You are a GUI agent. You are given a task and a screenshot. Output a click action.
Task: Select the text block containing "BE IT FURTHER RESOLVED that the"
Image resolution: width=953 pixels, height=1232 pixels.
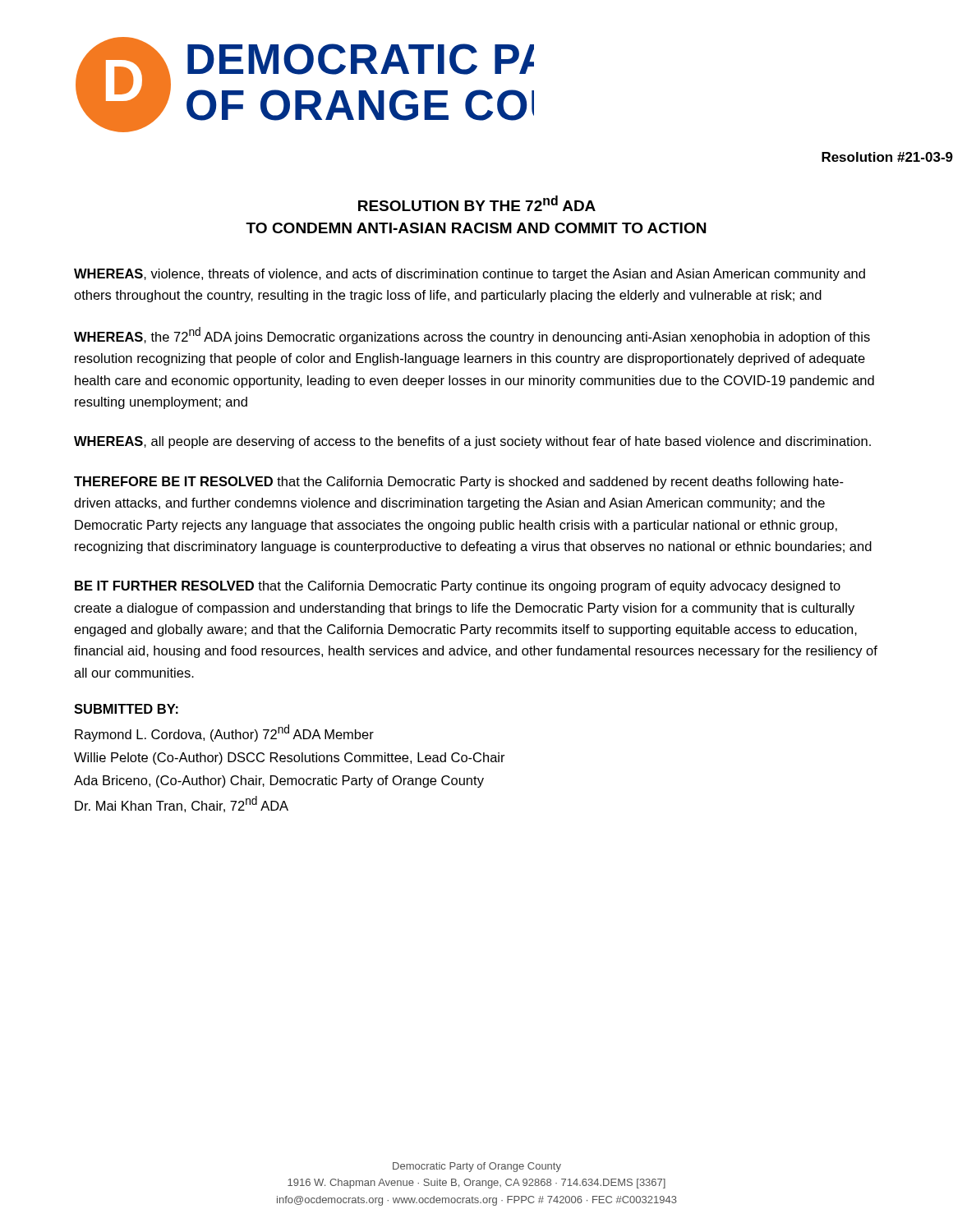coord(476,629)
